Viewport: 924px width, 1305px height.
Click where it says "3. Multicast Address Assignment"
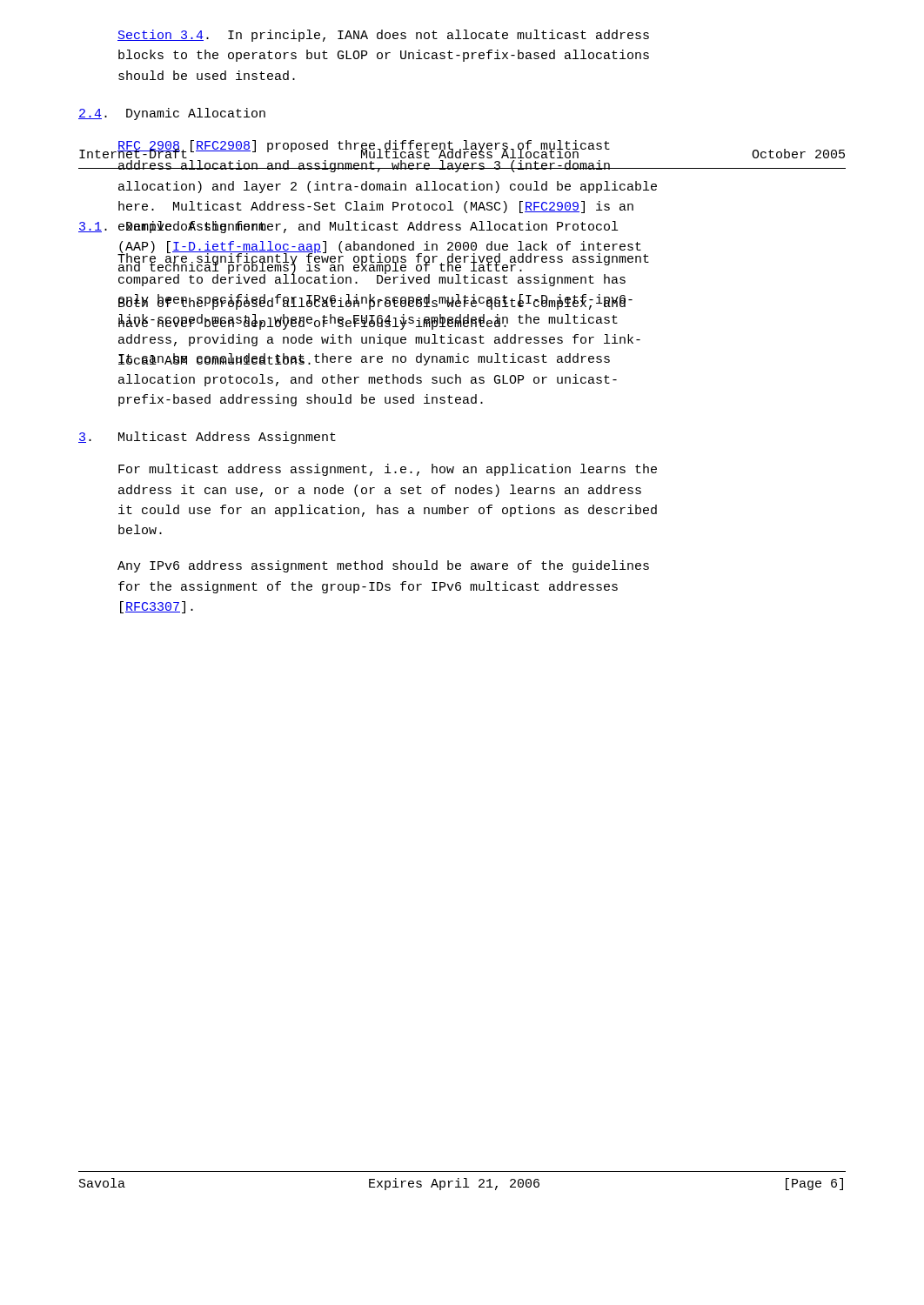(x=208, y=438)
